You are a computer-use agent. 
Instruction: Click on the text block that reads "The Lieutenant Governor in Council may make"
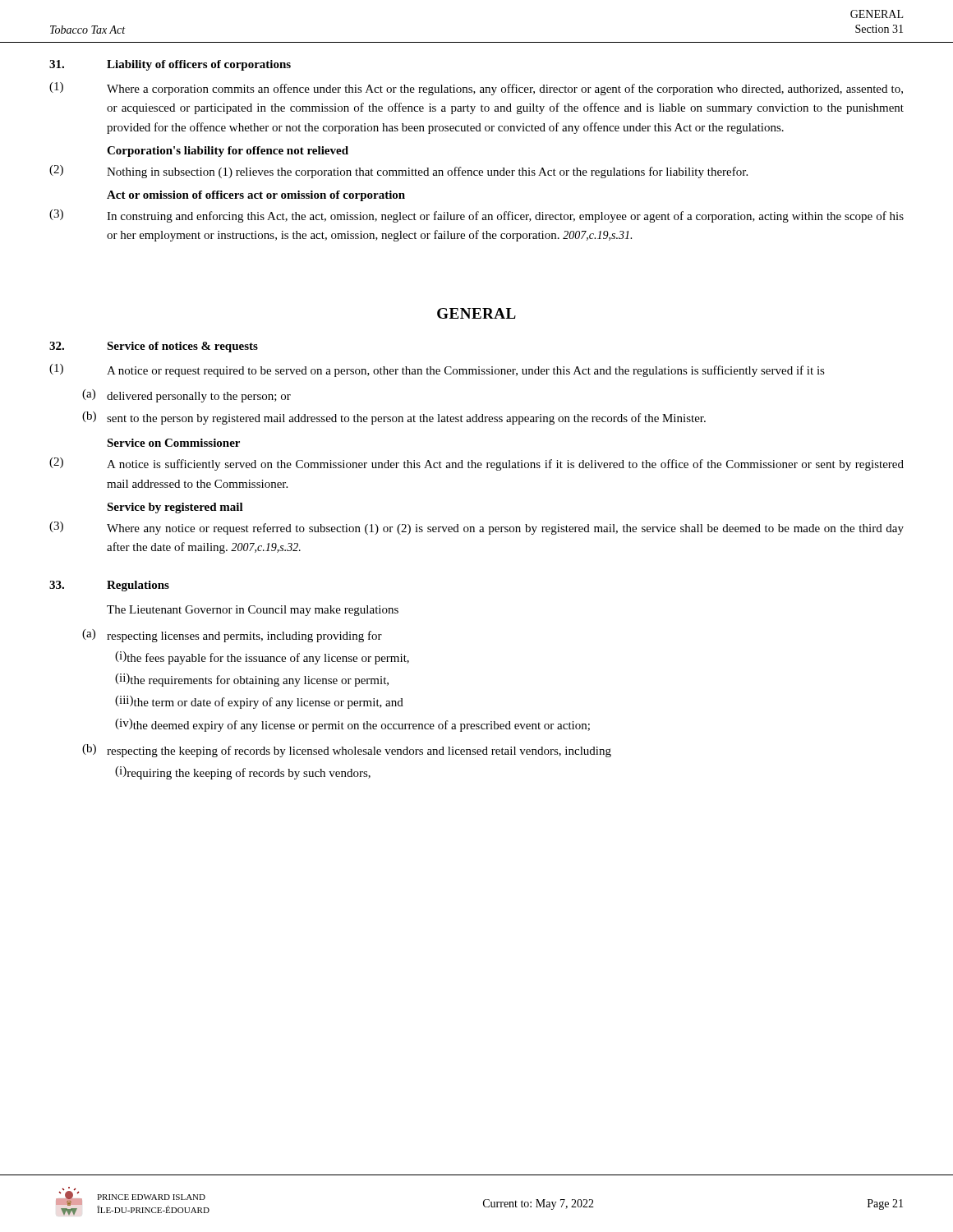click(x=253, y=611)
